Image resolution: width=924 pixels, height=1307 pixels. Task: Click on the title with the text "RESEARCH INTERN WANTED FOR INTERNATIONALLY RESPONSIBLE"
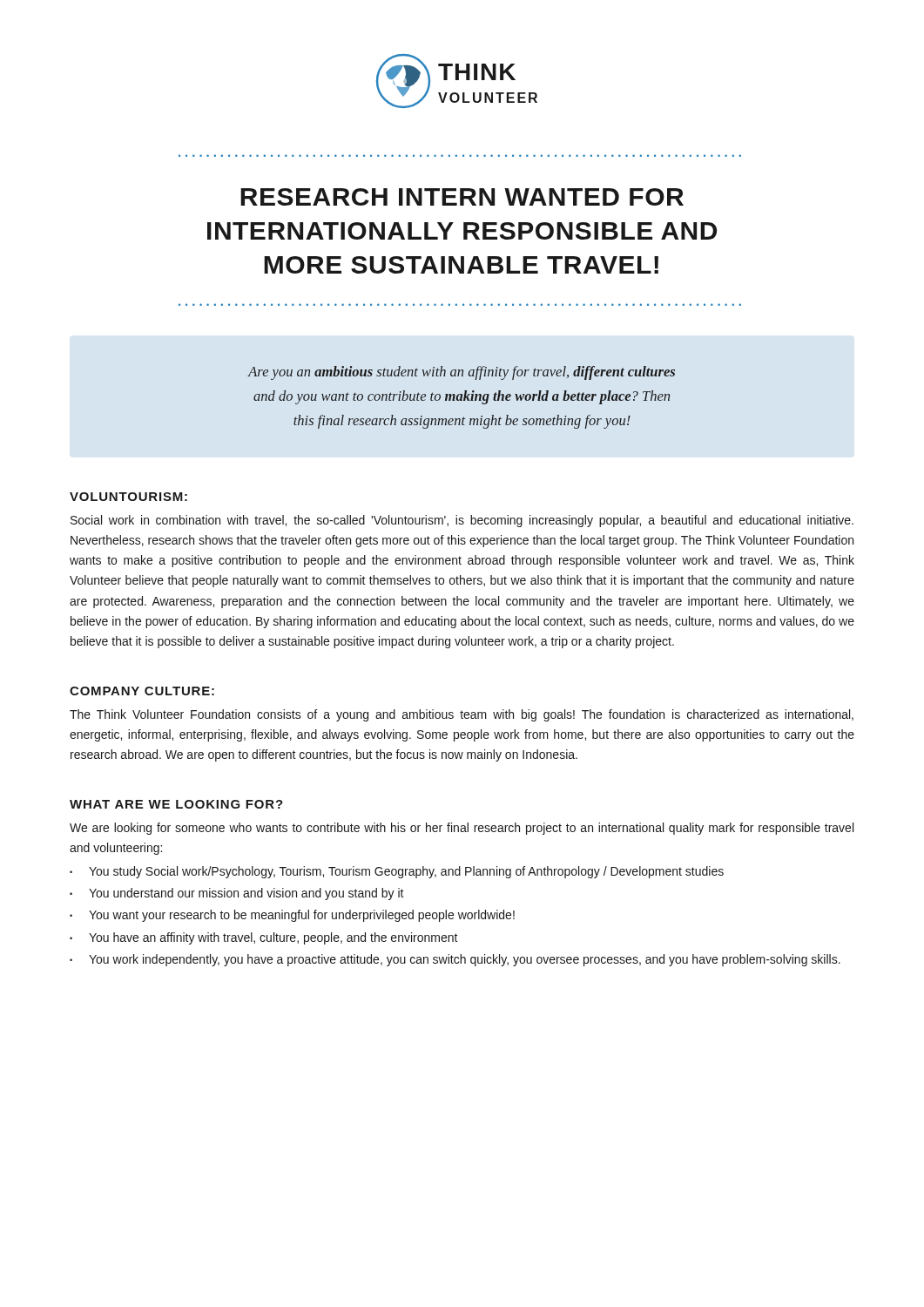coord(462,230)
